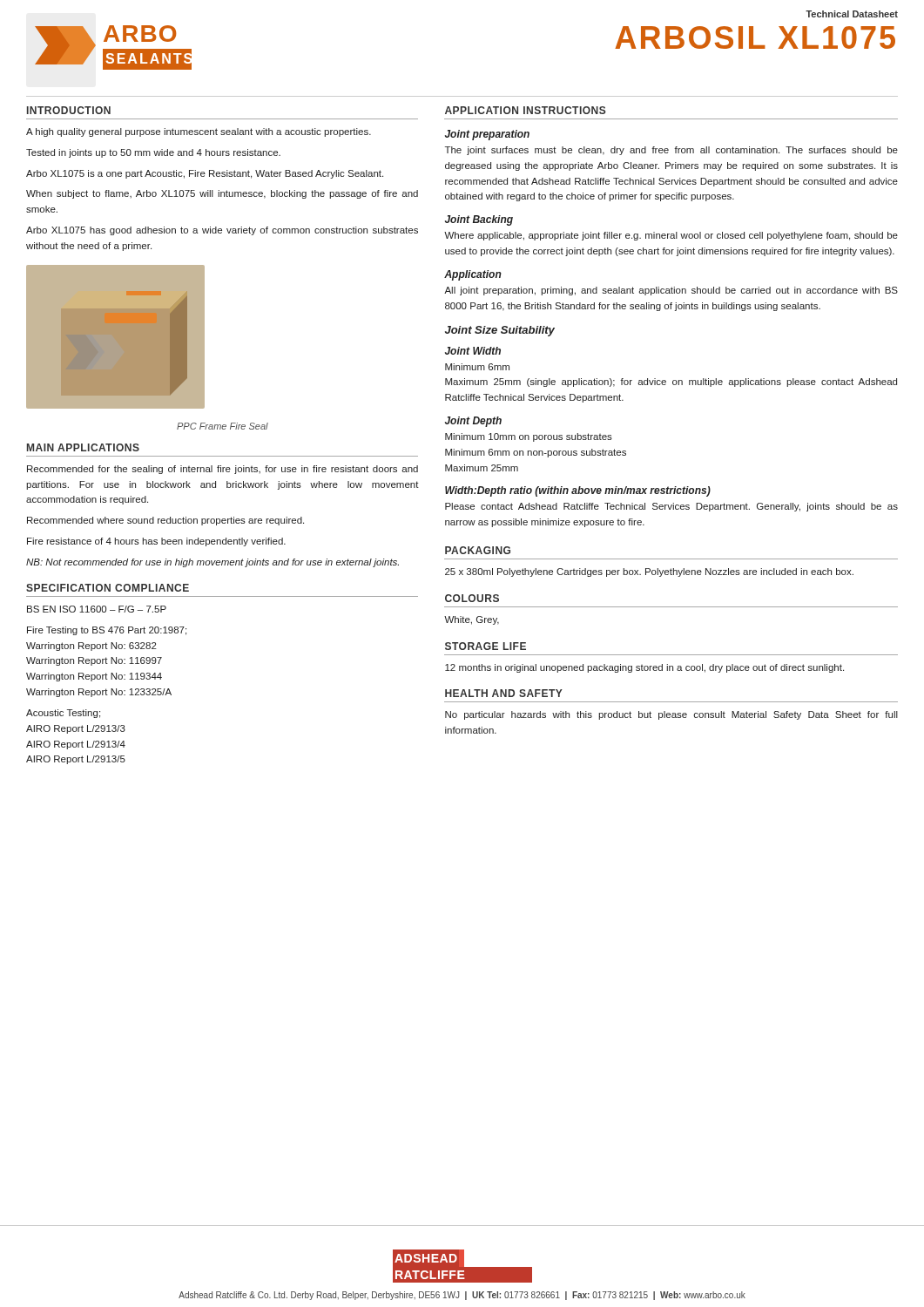Screen dimensions: 1307x924
Task: Where does it say "APPLICATION INSTRUCTIONS"?
Action: [525, 111]
